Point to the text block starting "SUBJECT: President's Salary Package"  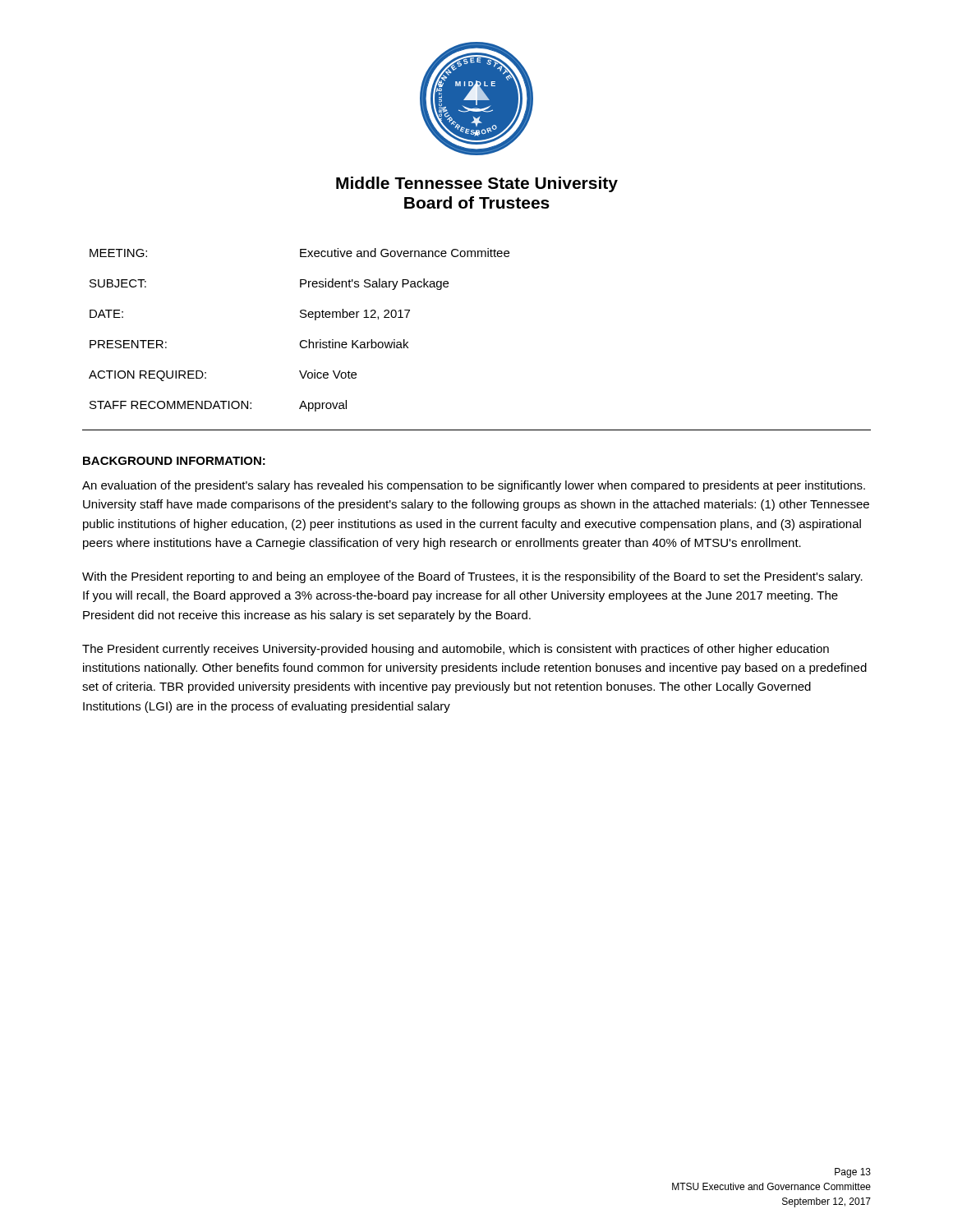coord(118,284)
